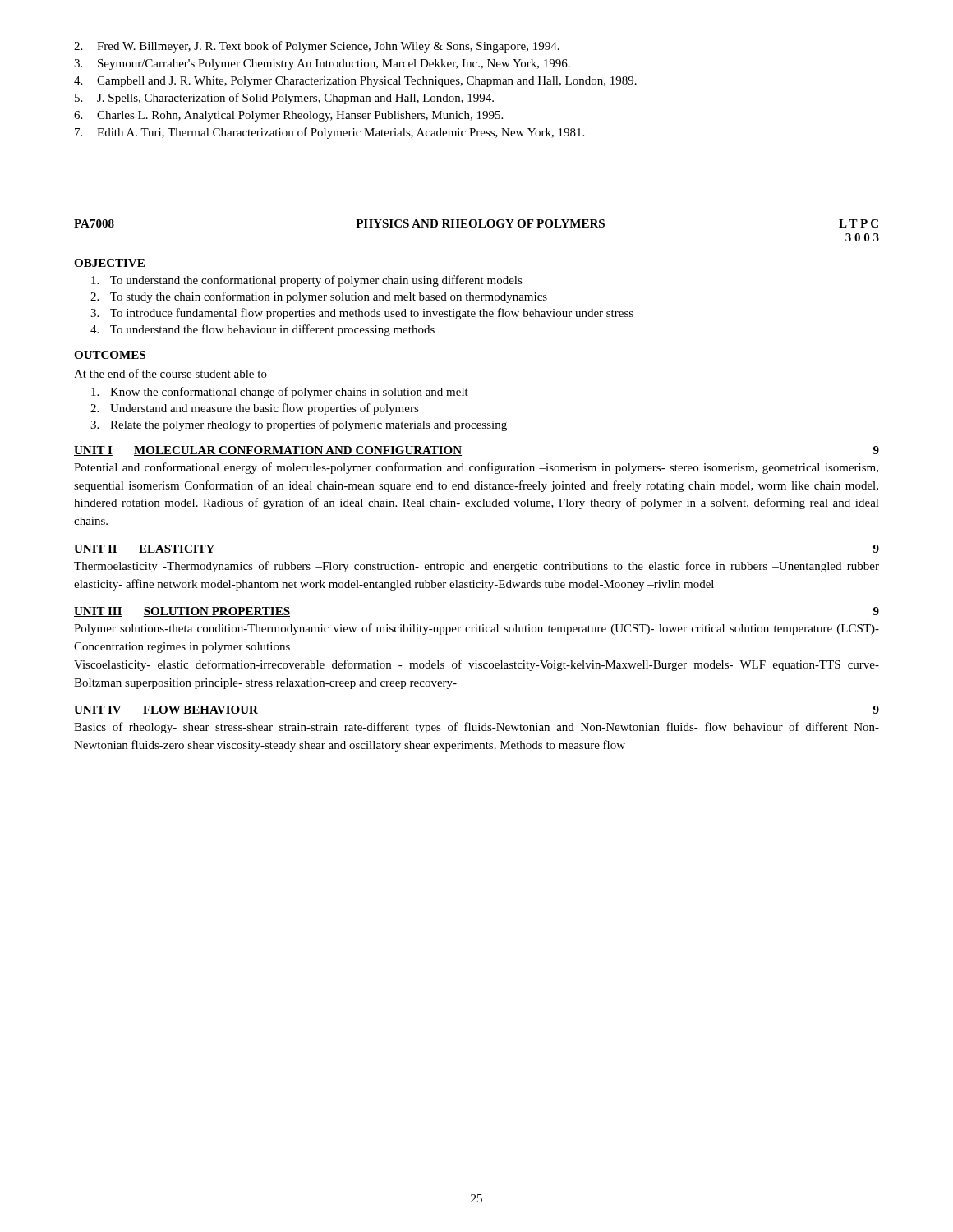Screen dimensions: 1232x953
Task: Point to the element starting "3. Seymour/Carraher's Polymer Chemistry An Introduction, Marcel Dekker,"
Action: (476, 64)
